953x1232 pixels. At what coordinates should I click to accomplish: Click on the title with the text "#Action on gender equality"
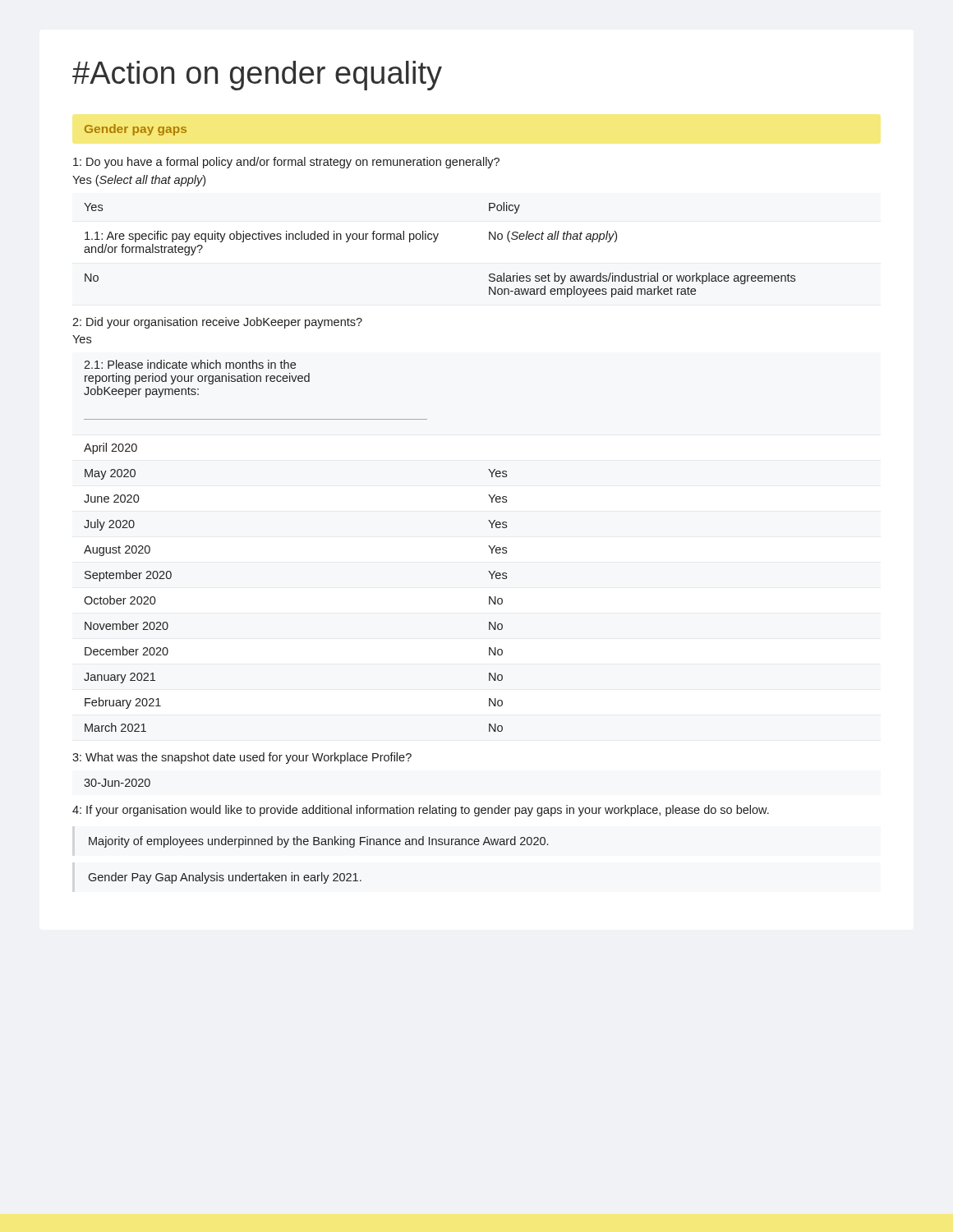[x=257, y=73]
